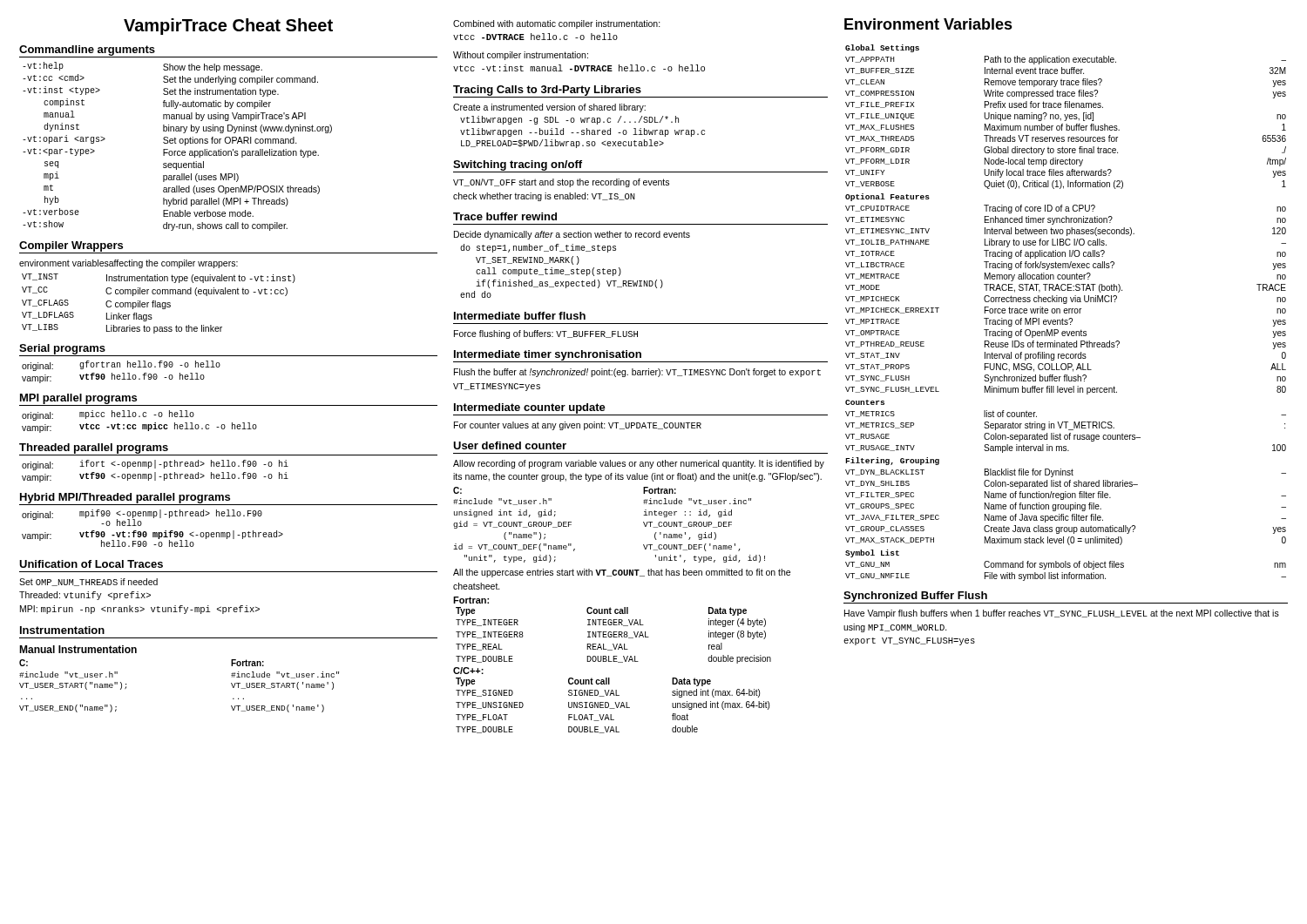Select the table that reads "C: #include "vt_user.h" unsigned"
This screenshot has width=1307, height=924.
(x=640, y=525)
